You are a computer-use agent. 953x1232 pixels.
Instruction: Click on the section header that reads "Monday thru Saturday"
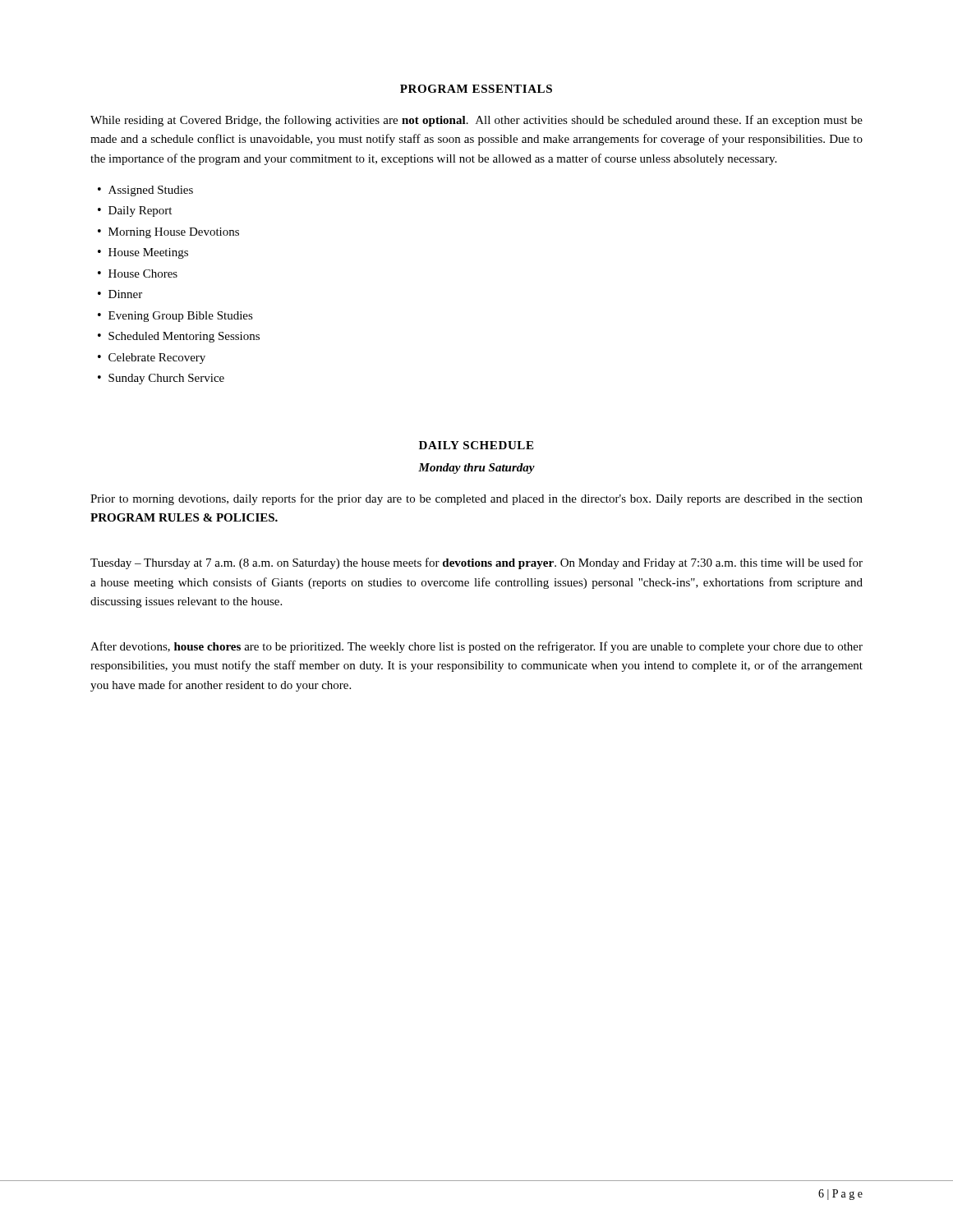(x=476, y=467)
